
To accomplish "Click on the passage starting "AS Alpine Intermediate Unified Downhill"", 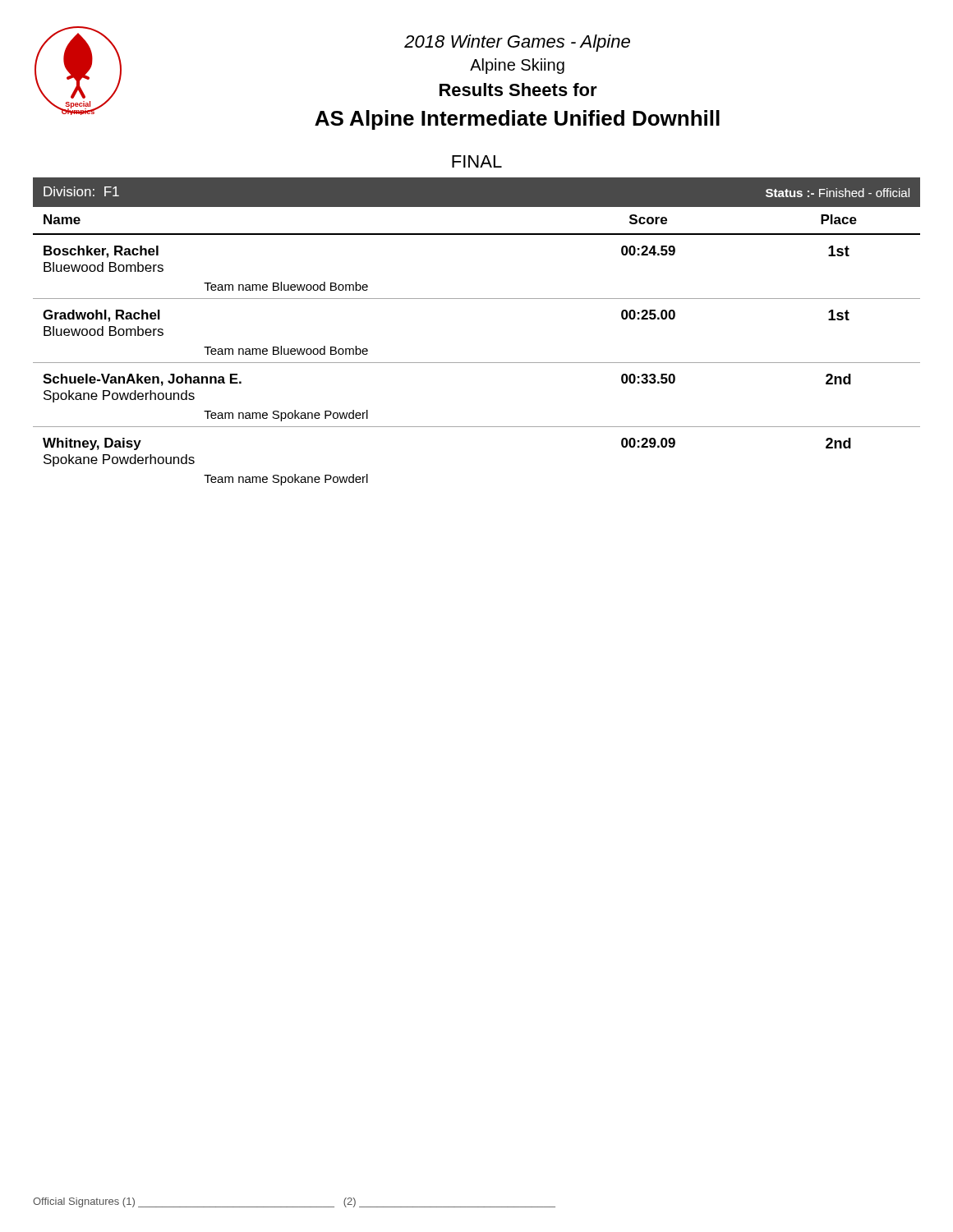I will click(518, 118).
